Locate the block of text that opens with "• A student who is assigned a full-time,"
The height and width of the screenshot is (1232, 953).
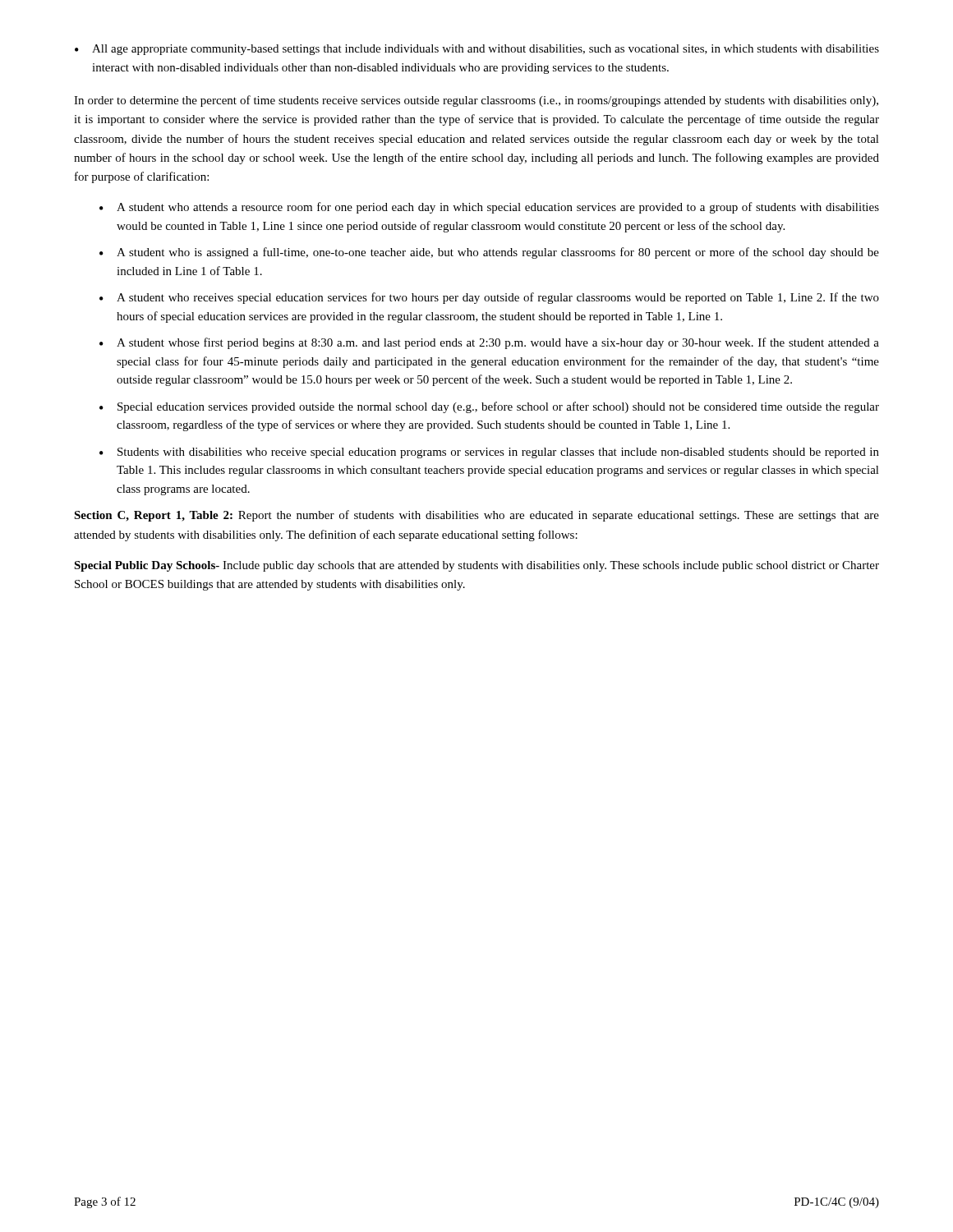pyautogui.click(x=489, y=262)
